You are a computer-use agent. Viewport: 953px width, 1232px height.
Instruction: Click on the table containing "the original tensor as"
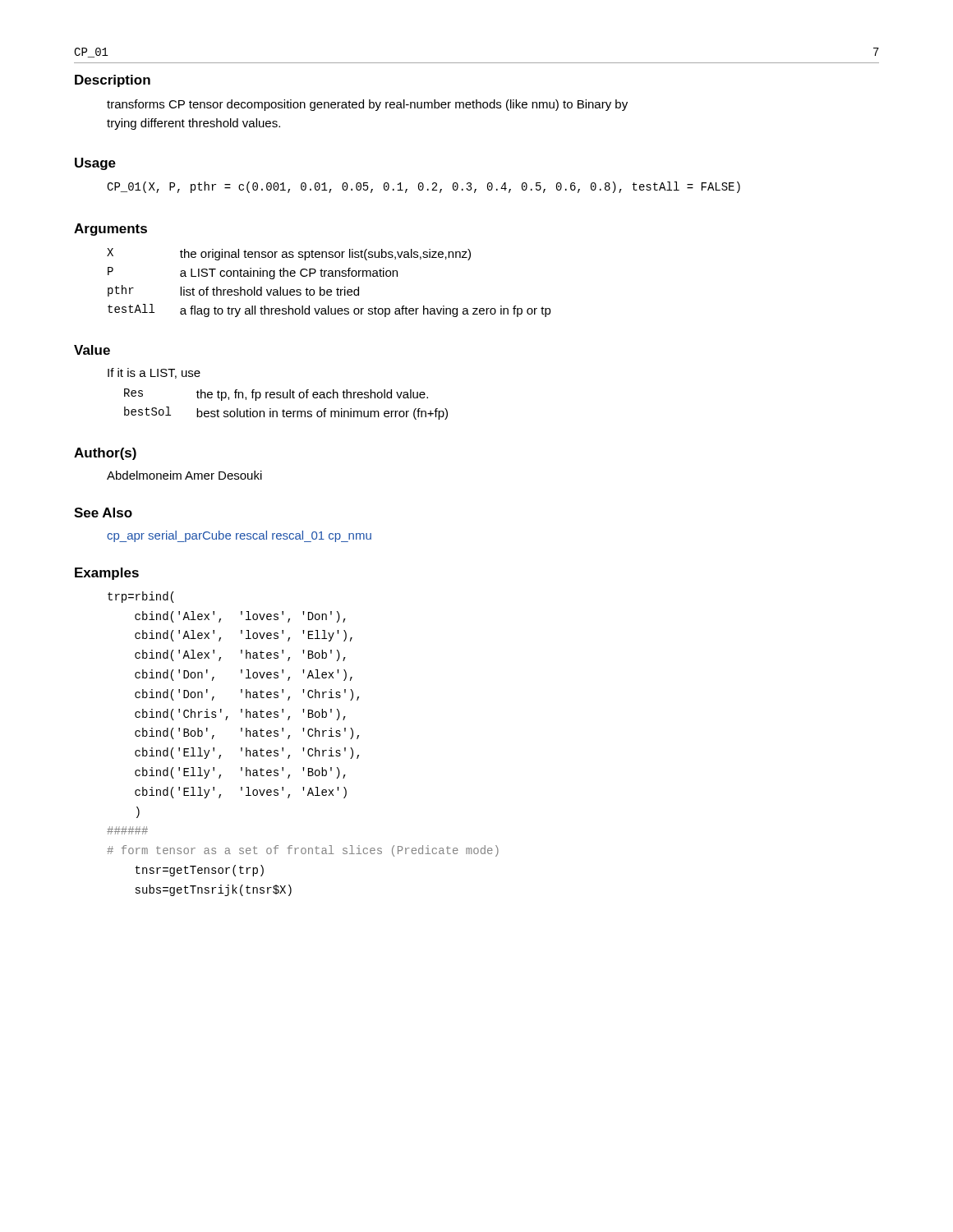pos(476,282)
